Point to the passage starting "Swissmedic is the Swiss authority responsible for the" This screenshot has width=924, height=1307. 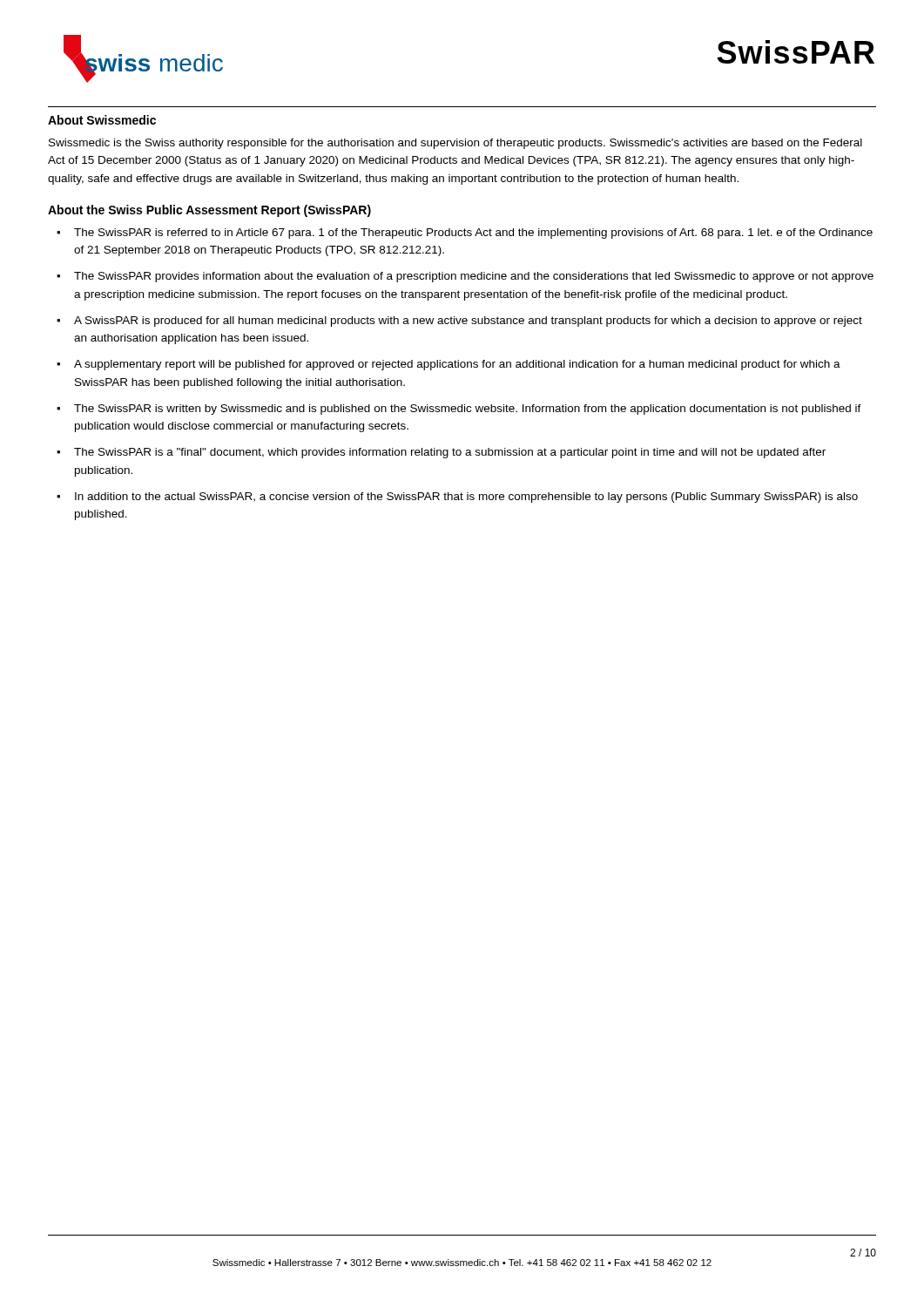click(455, 160)
